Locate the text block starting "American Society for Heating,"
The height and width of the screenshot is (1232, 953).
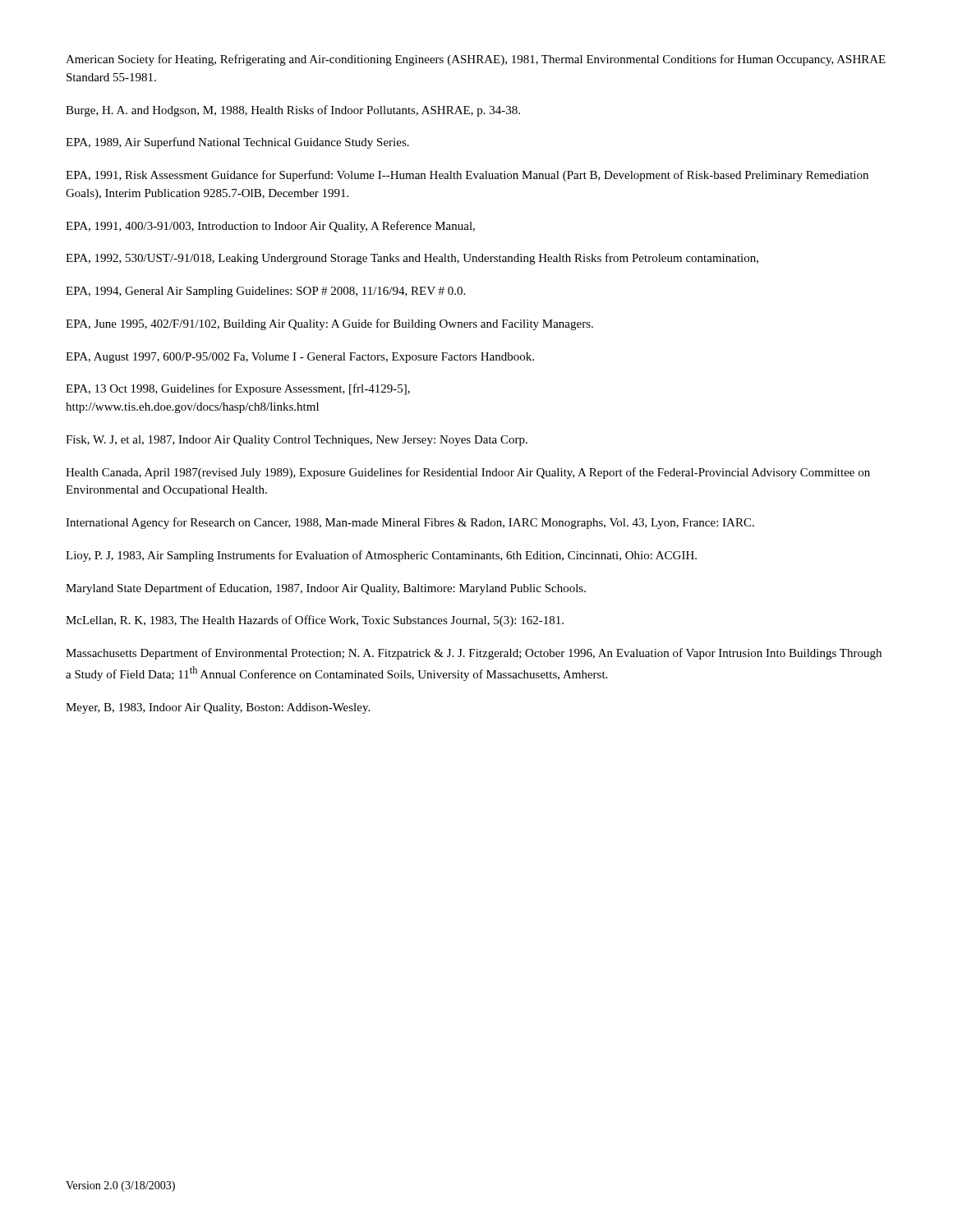[476, 68]
